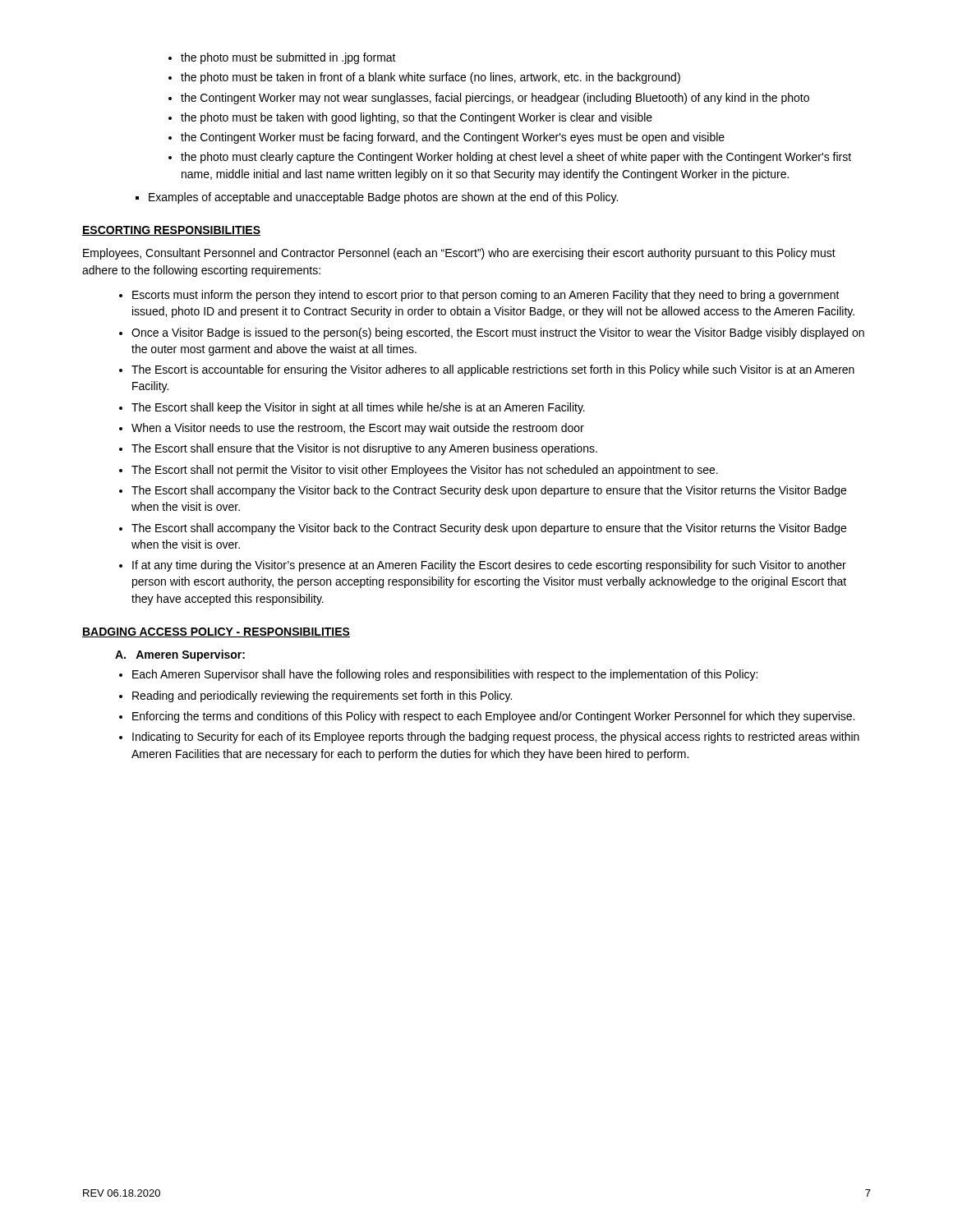Select the text block starting "Escorts must inform the person"

click(x=476, y=447)
